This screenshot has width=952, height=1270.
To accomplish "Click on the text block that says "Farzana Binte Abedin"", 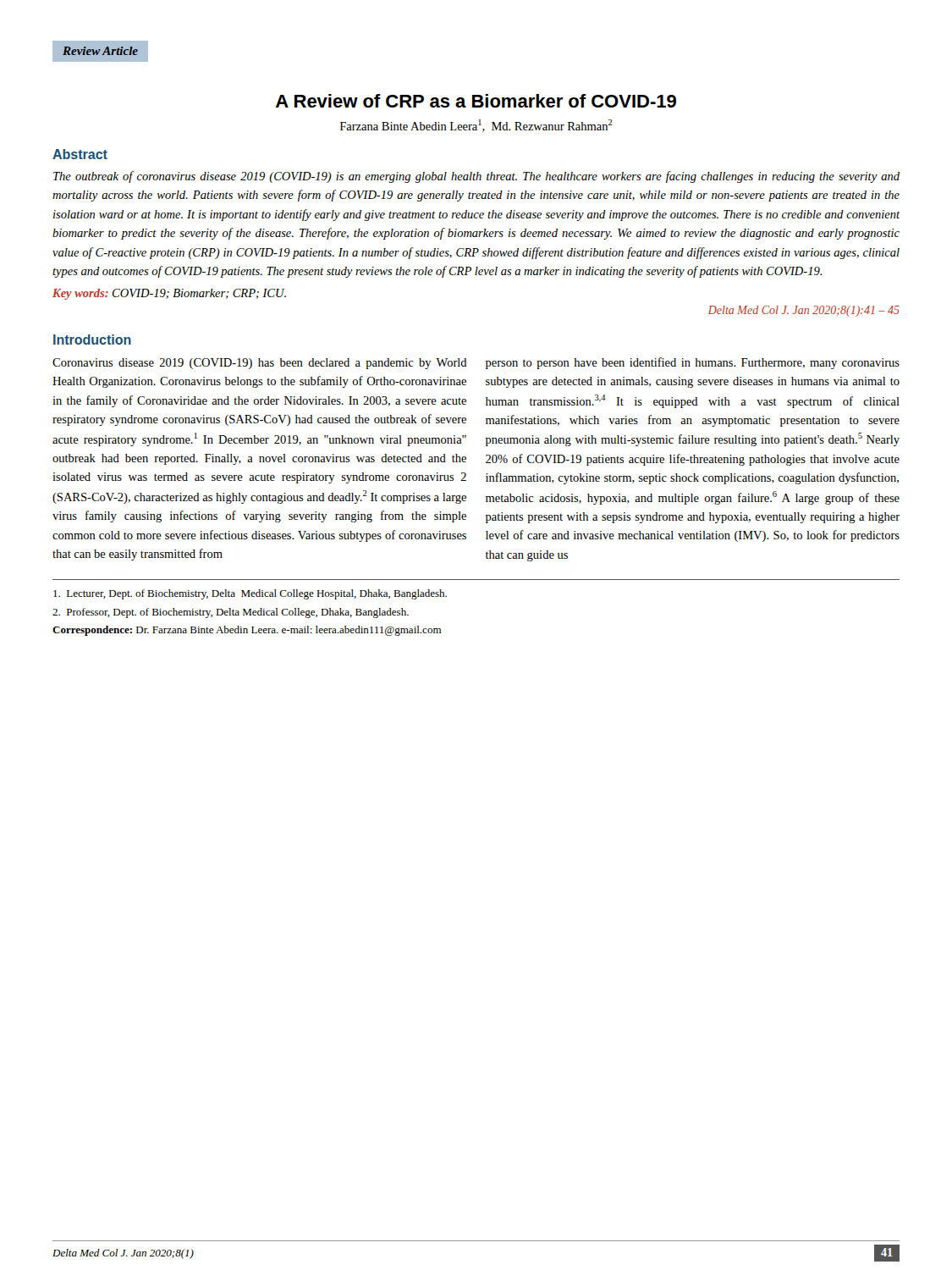I will pyautogui.click(x=476, y=125).
